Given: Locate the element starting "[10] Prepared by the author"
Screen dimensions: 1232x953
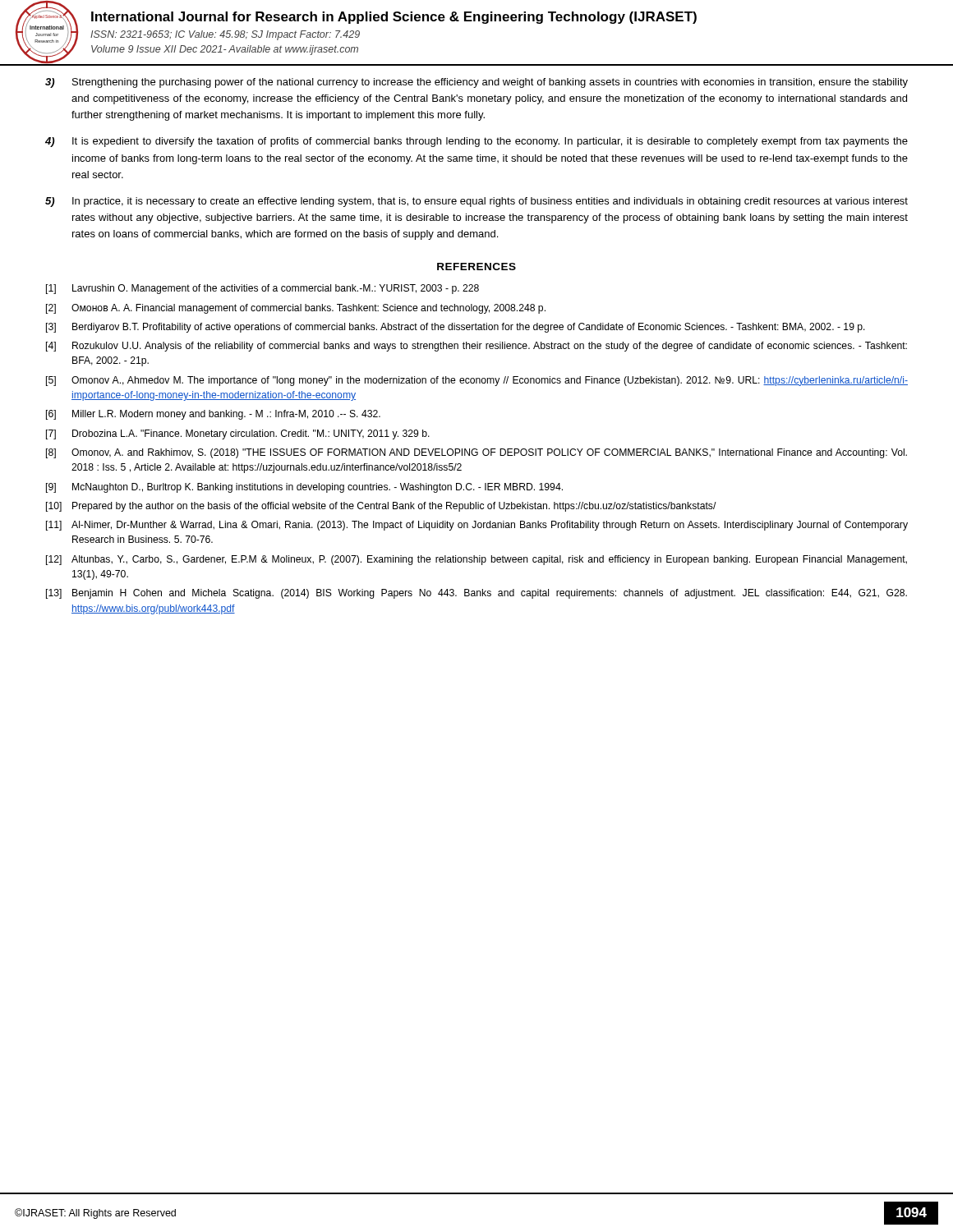Looking at the screenshot, I should (476, 506).
